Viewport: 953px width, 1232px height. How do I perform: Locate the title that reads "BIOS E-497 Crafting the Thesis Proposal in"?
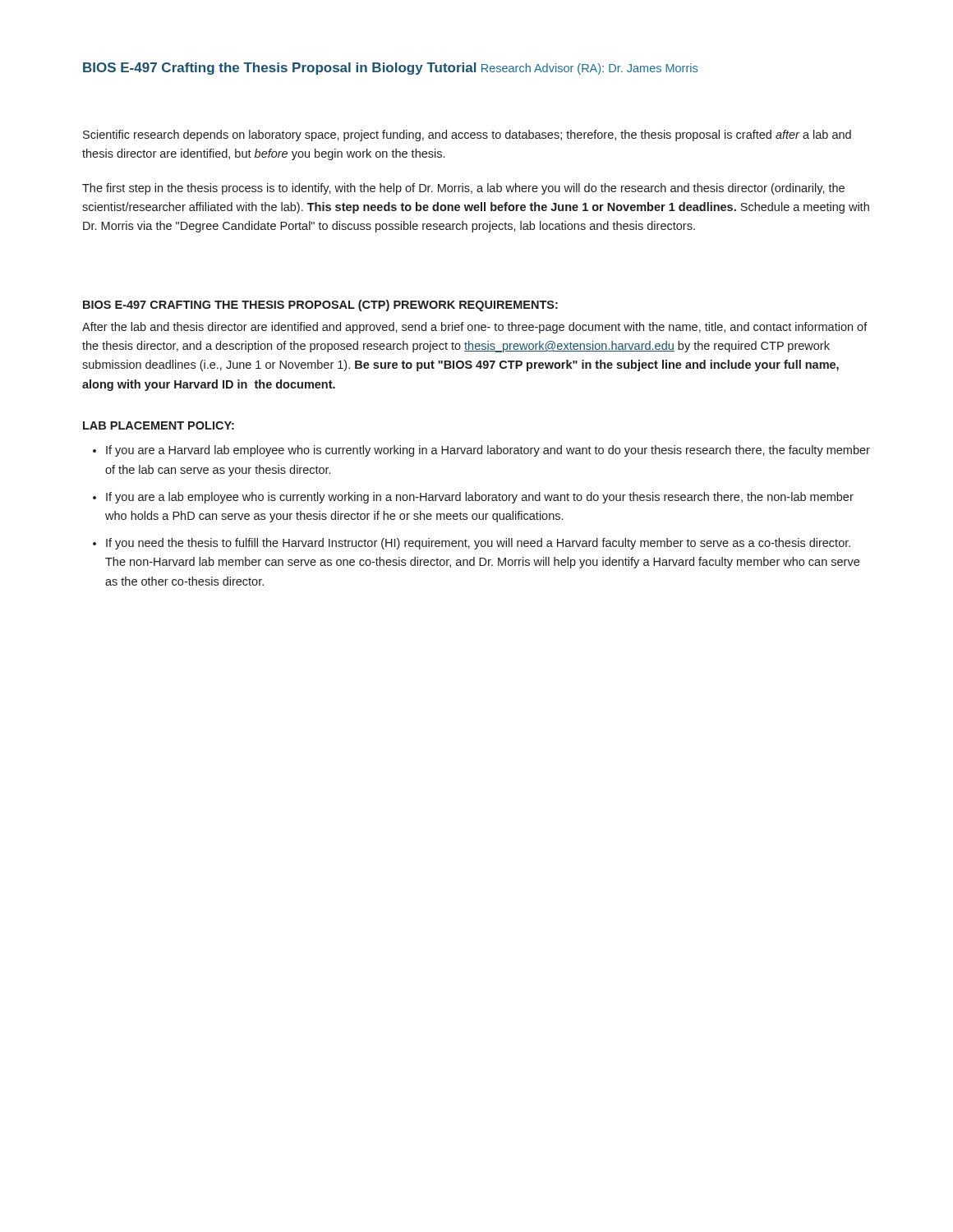(280, 68)
